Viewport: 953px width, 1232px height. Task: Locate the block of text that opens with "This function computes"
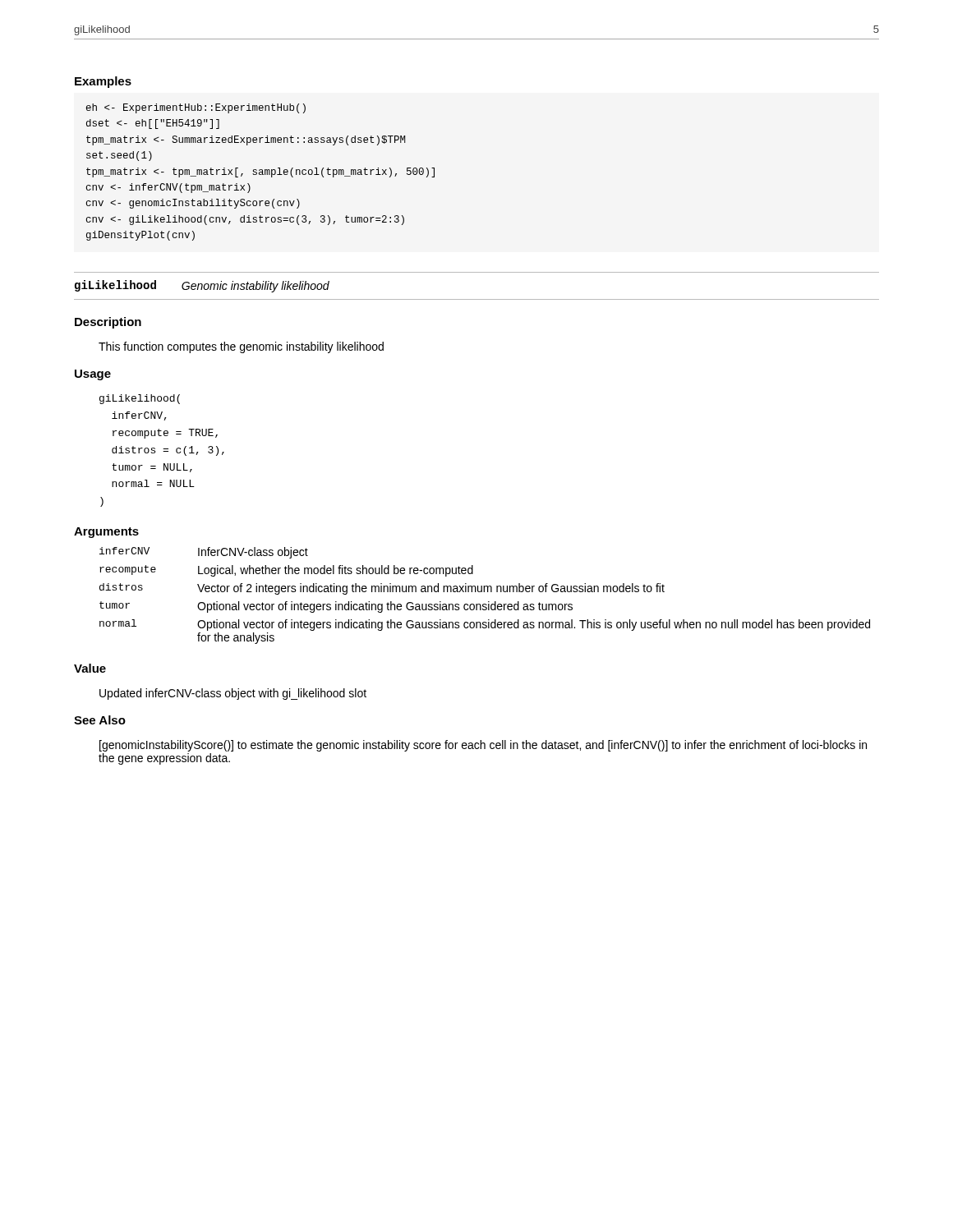point(241,347)
